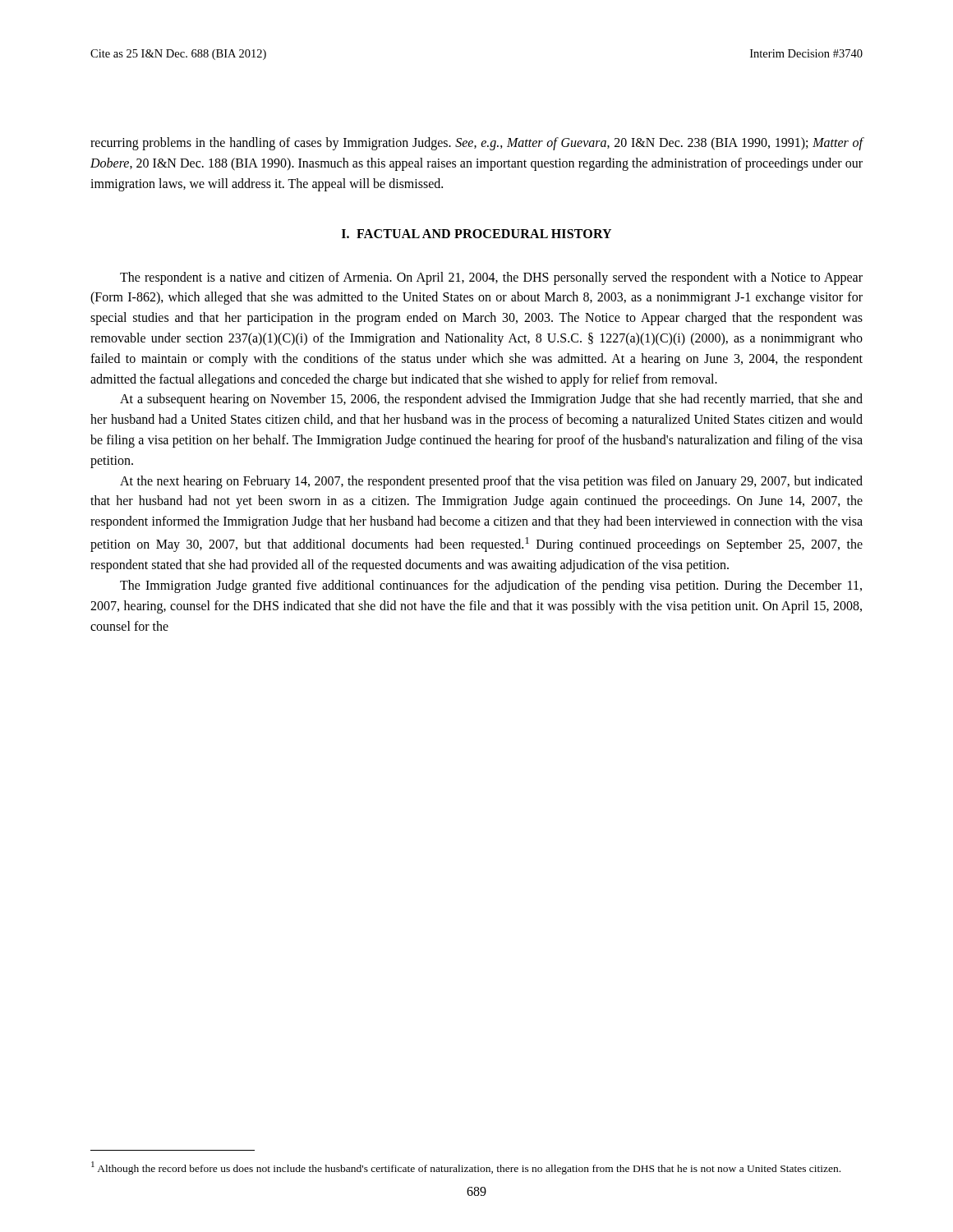Where is the section header that starts "I. FACTUAL AND"?
Image resolution: width=953 pixels, height=1232 pixels.
point(476,234)
